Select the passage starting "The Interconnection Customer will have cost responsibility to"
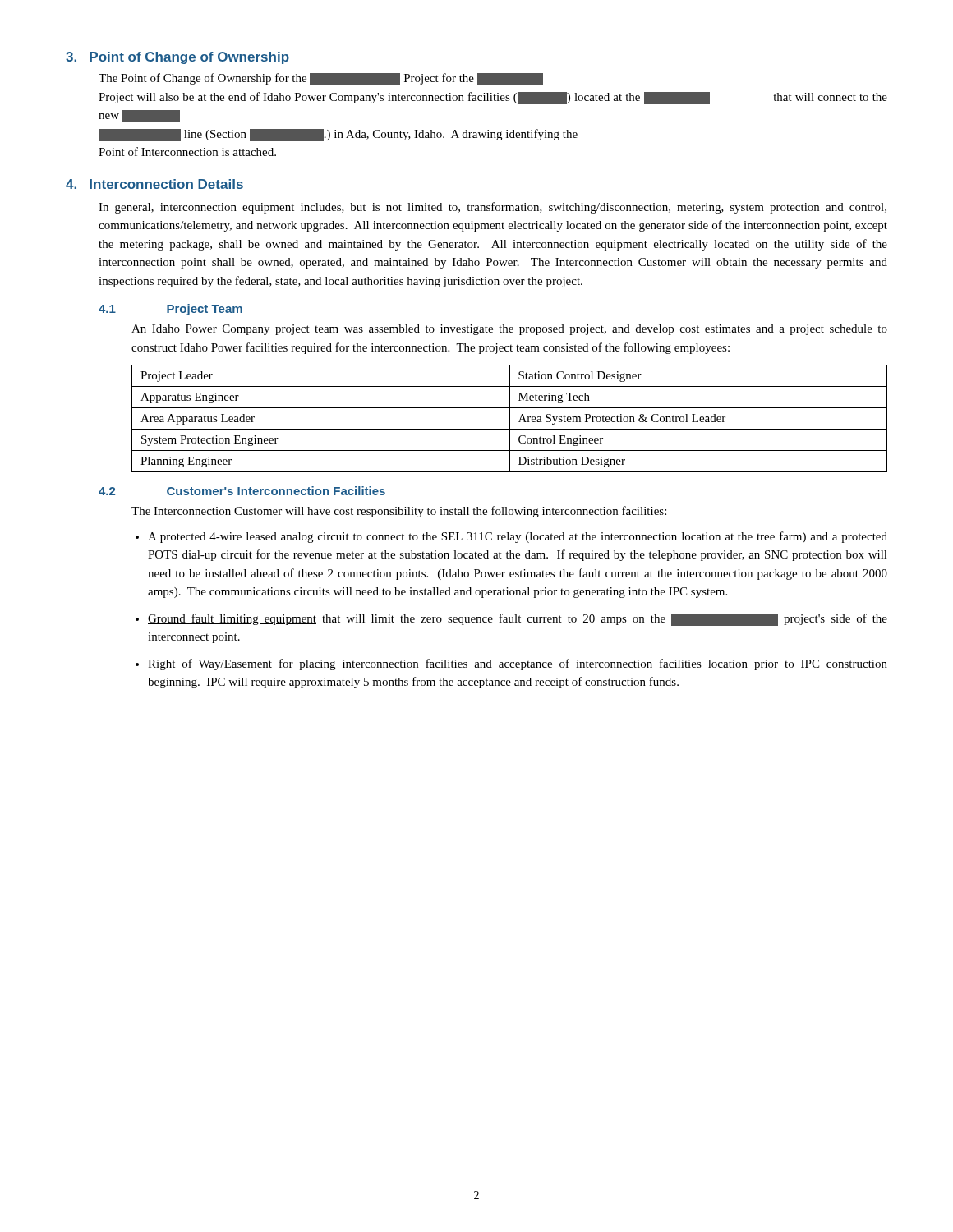Viewport: 953px width, 1232px height. pyautogui.click(x=399, y=511)
